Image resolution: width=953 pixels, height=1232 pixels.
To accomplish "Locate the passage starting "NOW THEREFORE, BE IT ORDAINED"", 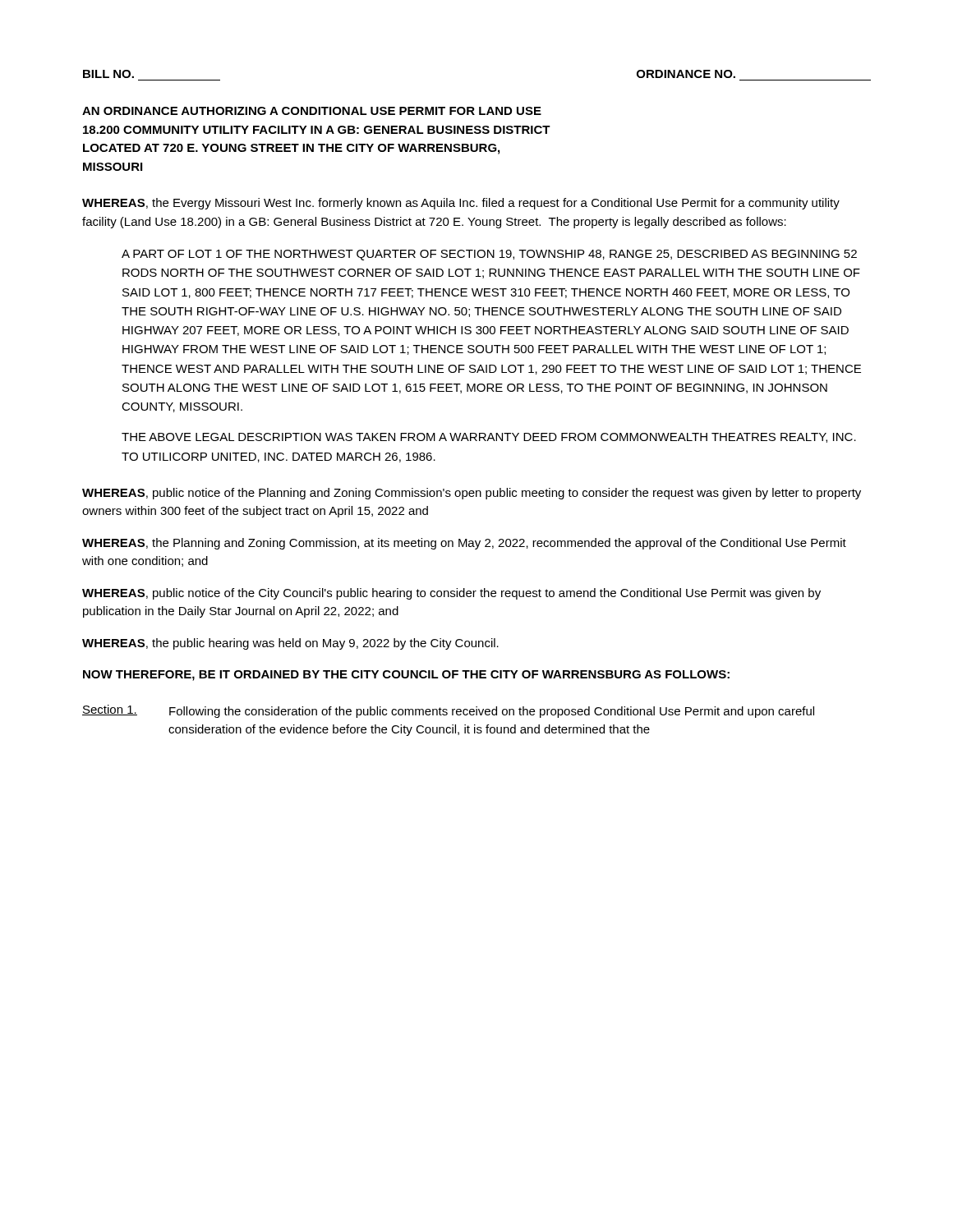I will [406, 674].
